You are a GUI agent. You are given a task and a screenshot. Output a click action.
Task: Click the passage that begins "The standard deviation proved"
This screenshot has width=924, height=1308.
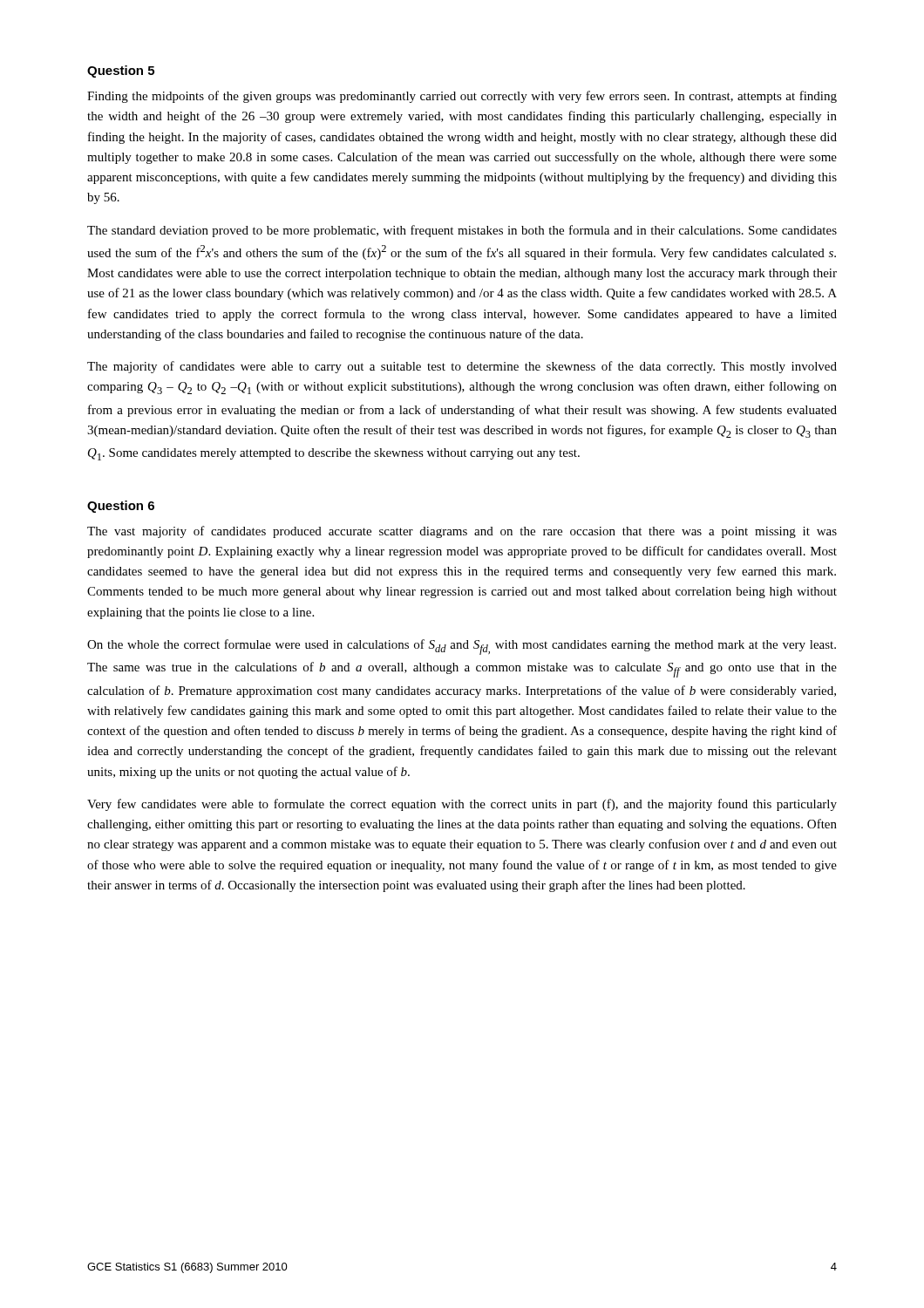click(x=462, y=282)
